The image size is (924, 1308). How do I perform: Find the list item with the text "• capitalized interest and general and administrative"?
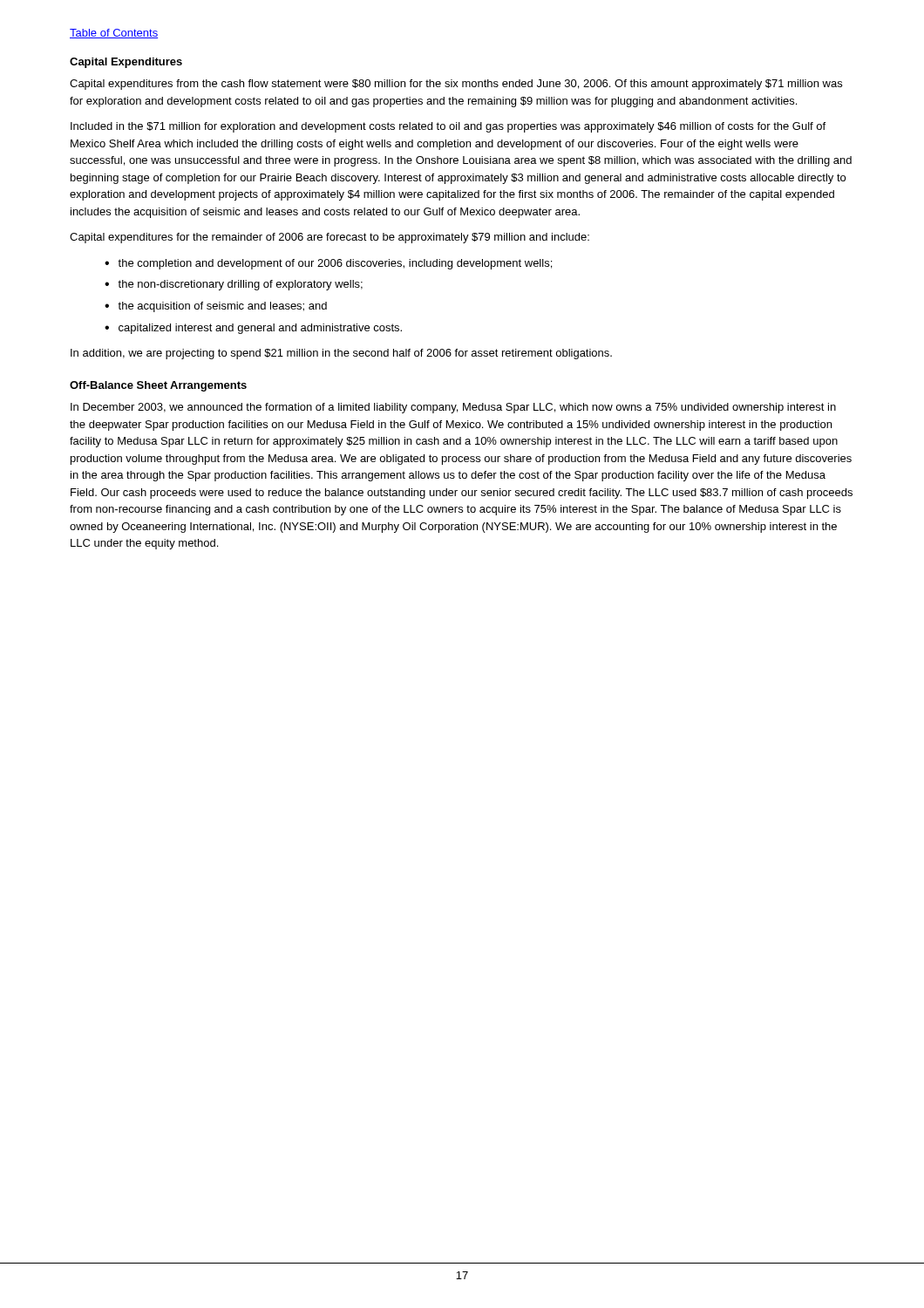[x=254, y=328]
